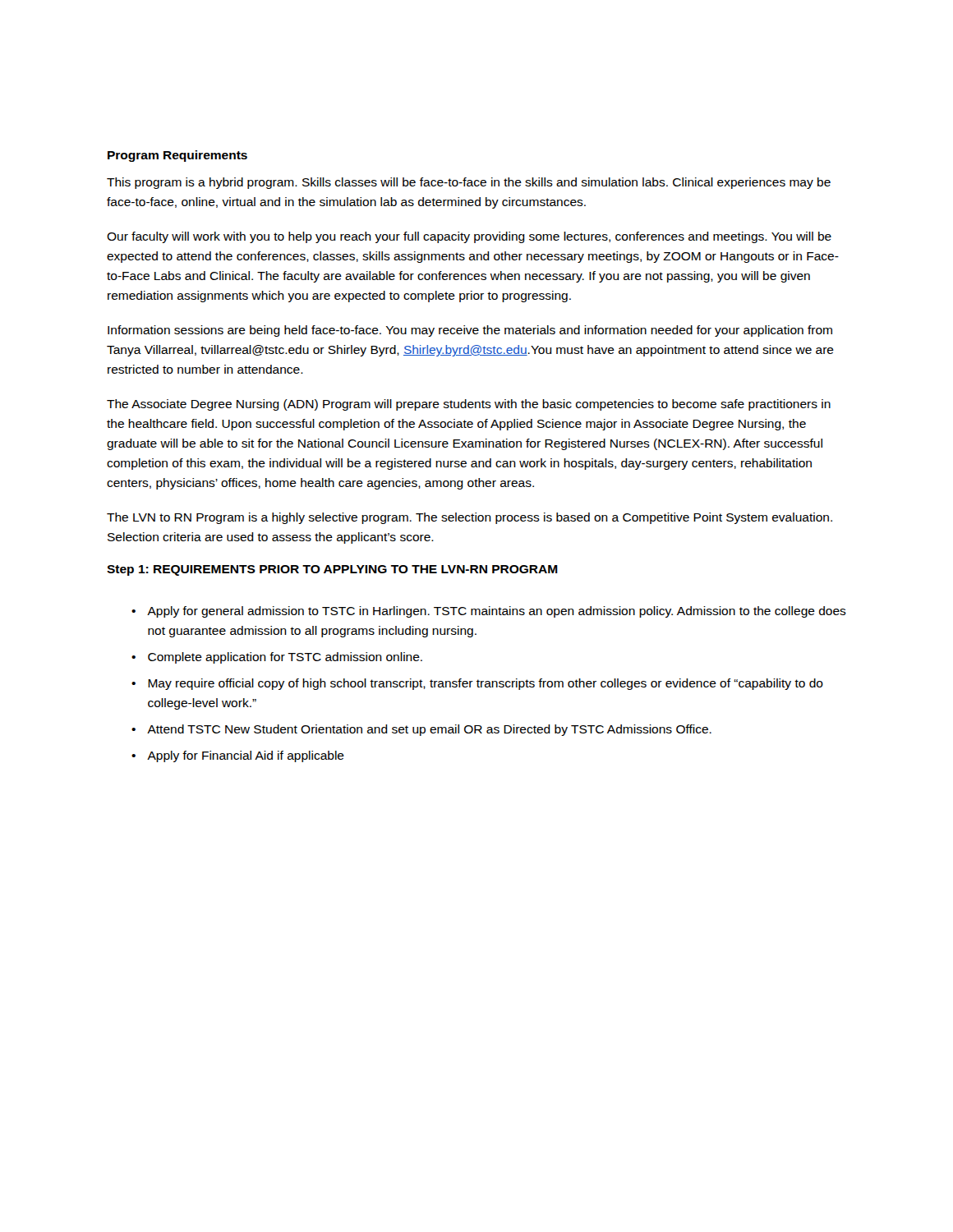Find the section header that says "Step 1: REQUIREMENTS"

point(332,569)
